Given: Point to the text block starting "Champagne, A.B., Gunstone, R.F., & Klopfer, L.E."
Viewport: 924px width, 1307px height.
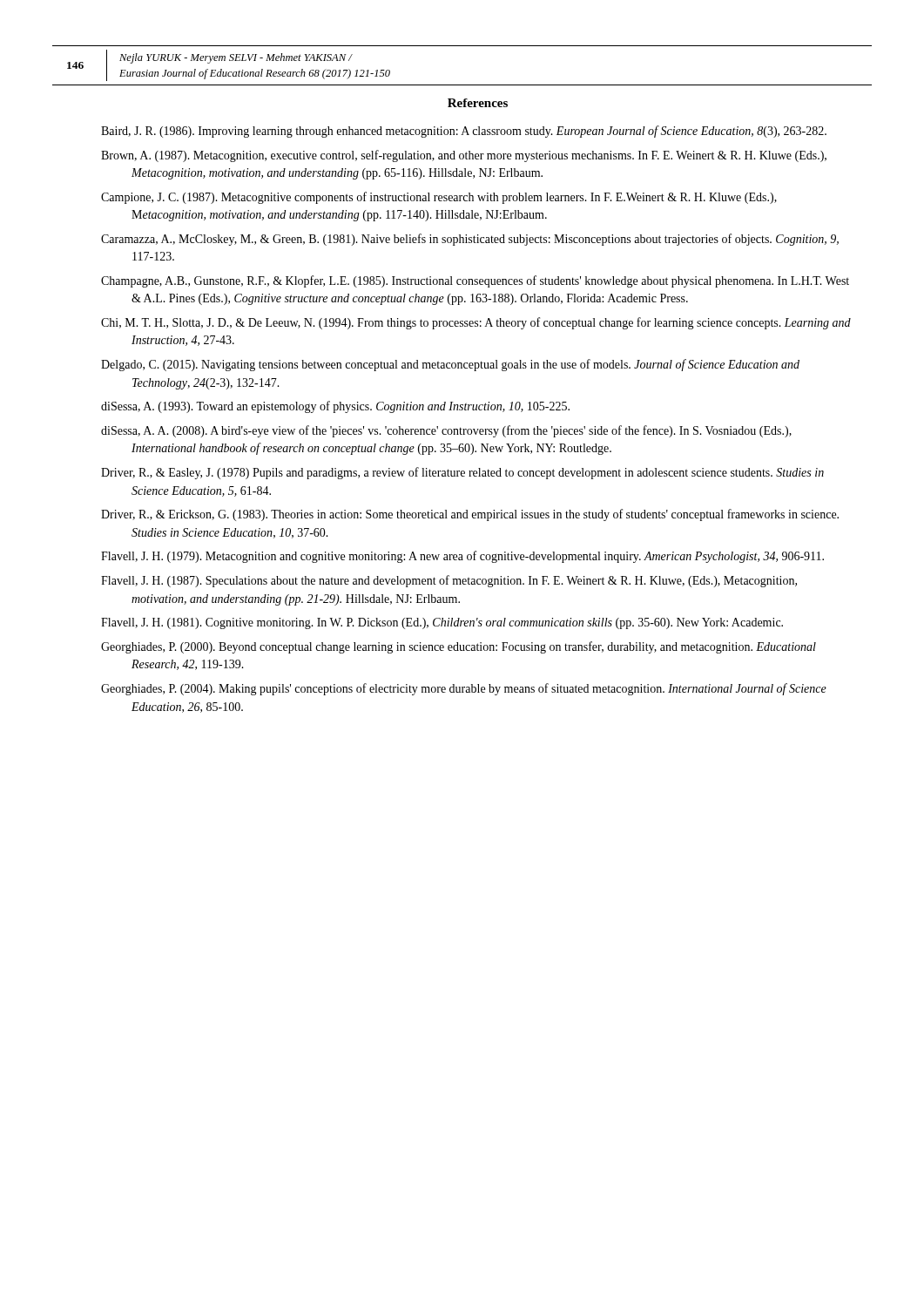Looking at the screenshot, I should (478, 290).
